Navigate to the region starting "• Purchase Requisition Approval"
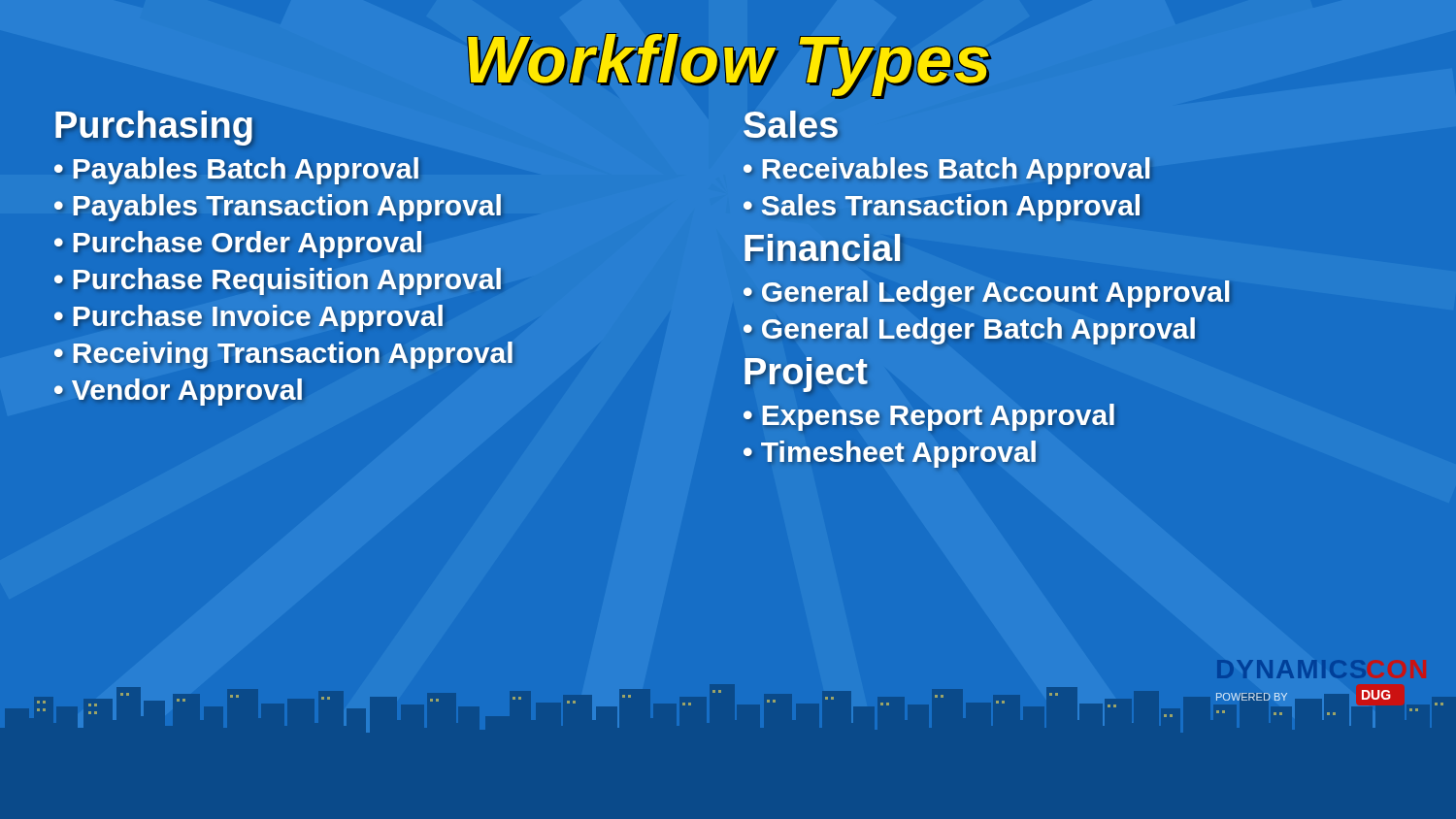 coord(278,279)
